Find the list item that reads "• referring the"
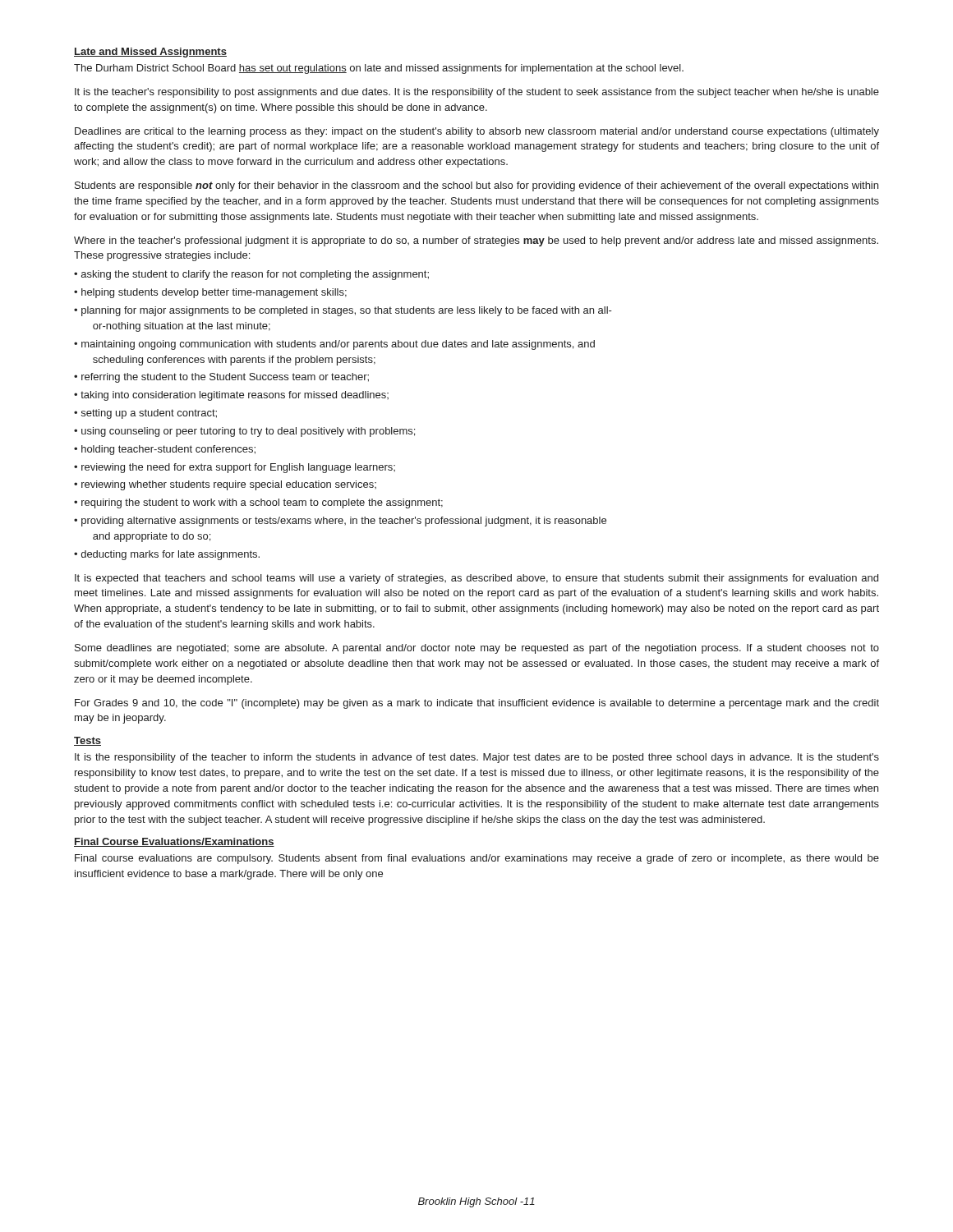 pos(222,377)
